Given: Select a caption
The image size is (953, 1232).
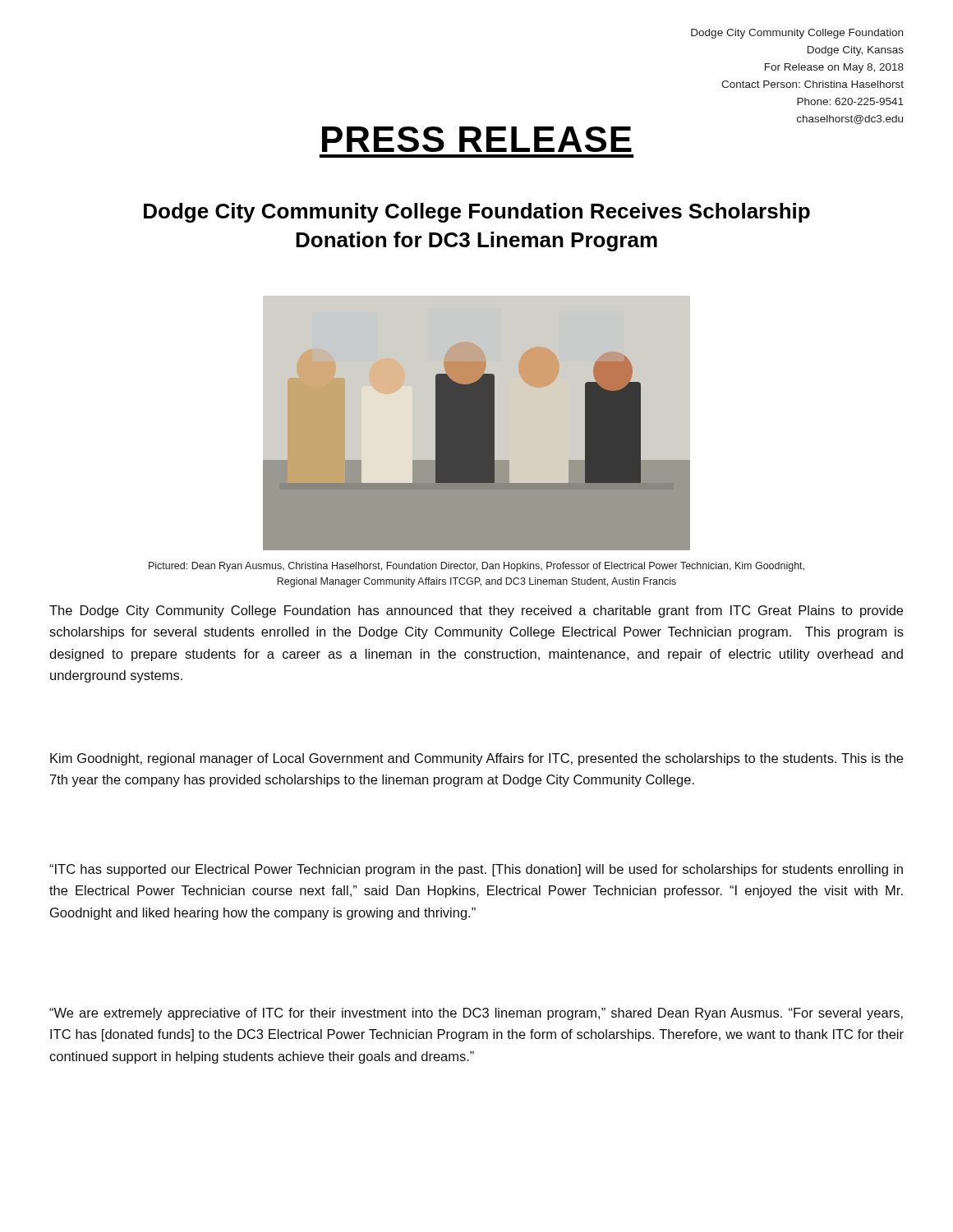Looking at the screenshot, I should [476, 574].
